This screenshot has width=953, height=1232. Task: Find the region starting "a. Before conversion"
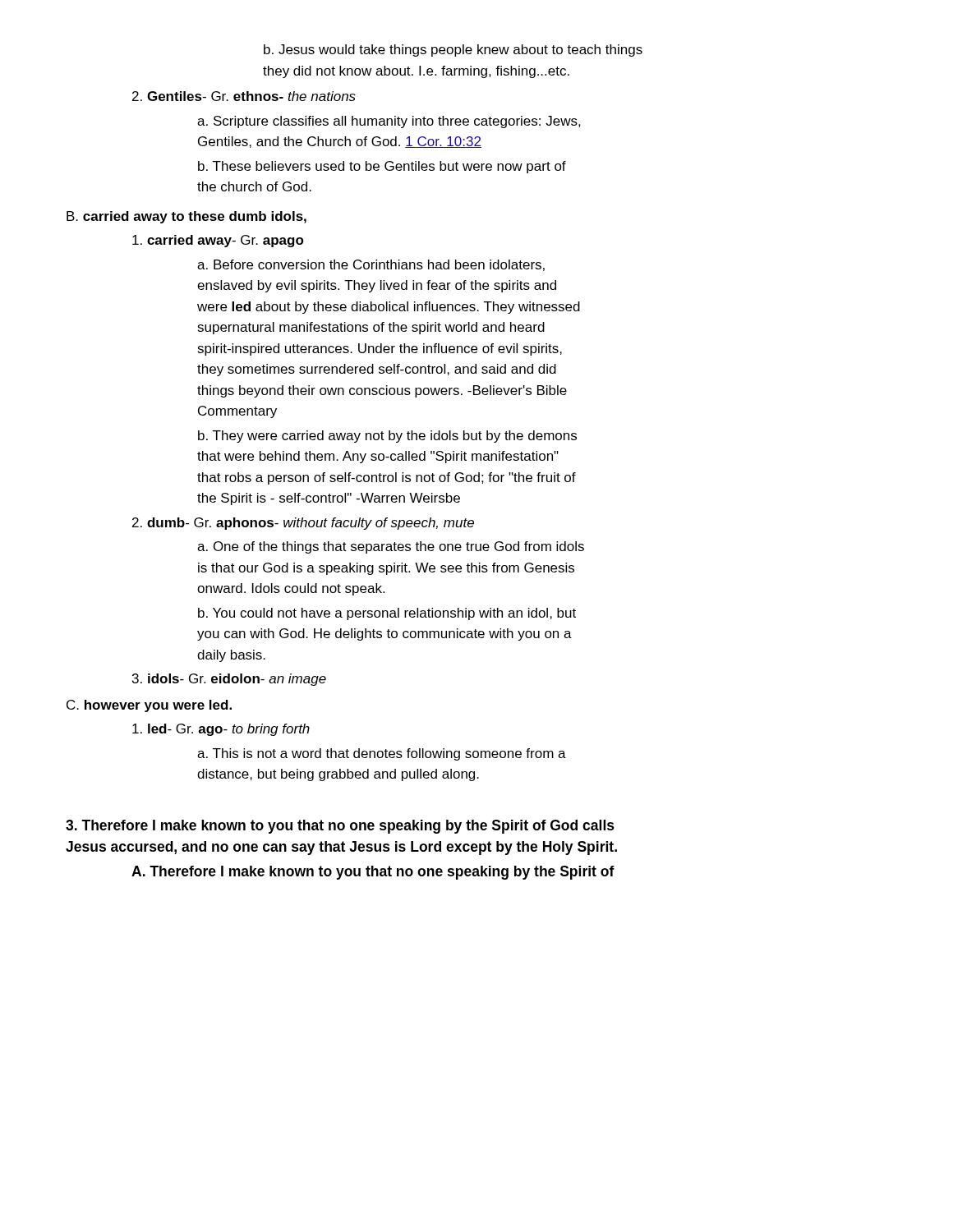click(389, 338)
